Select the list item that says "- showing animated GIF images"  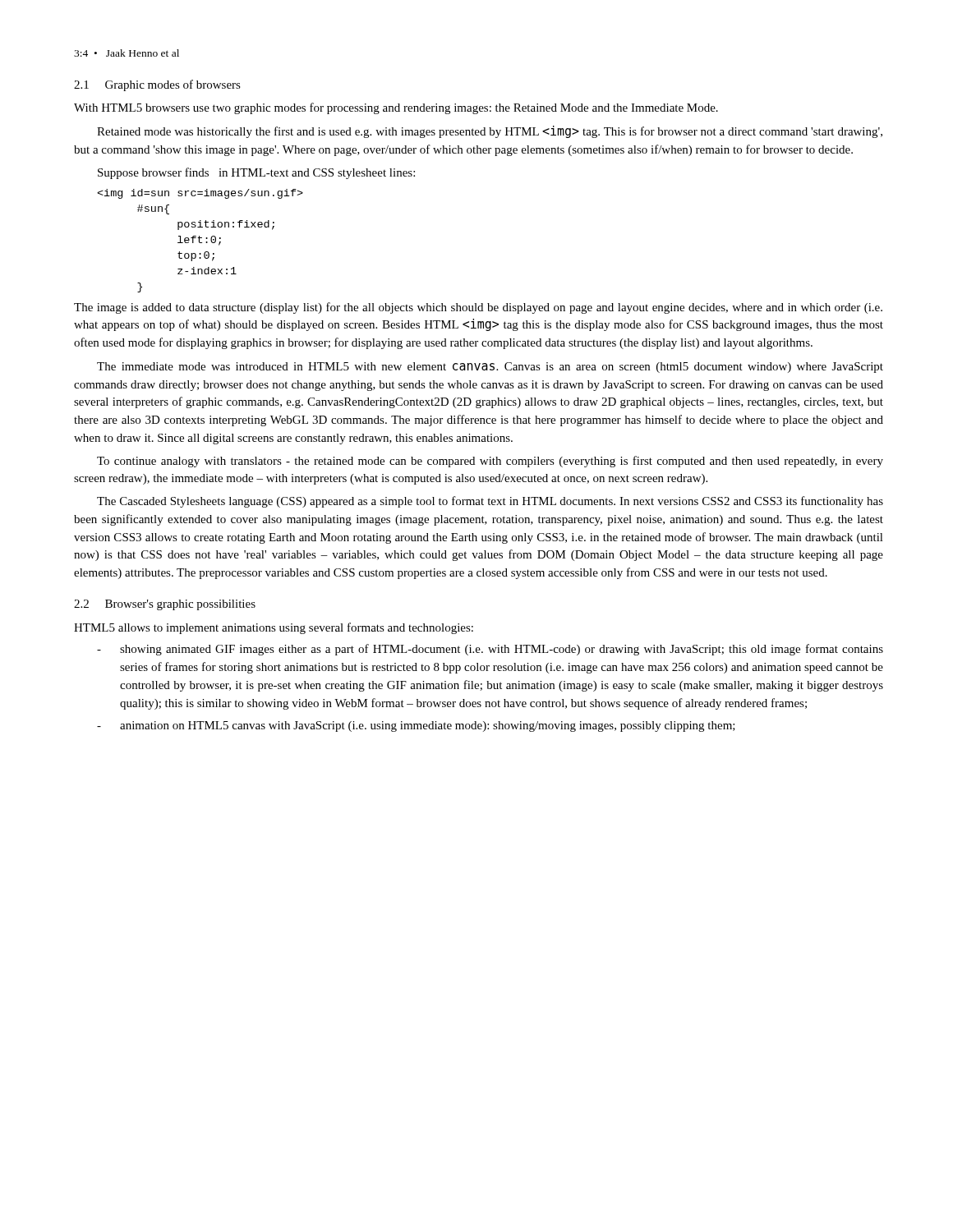click(490, 677)
